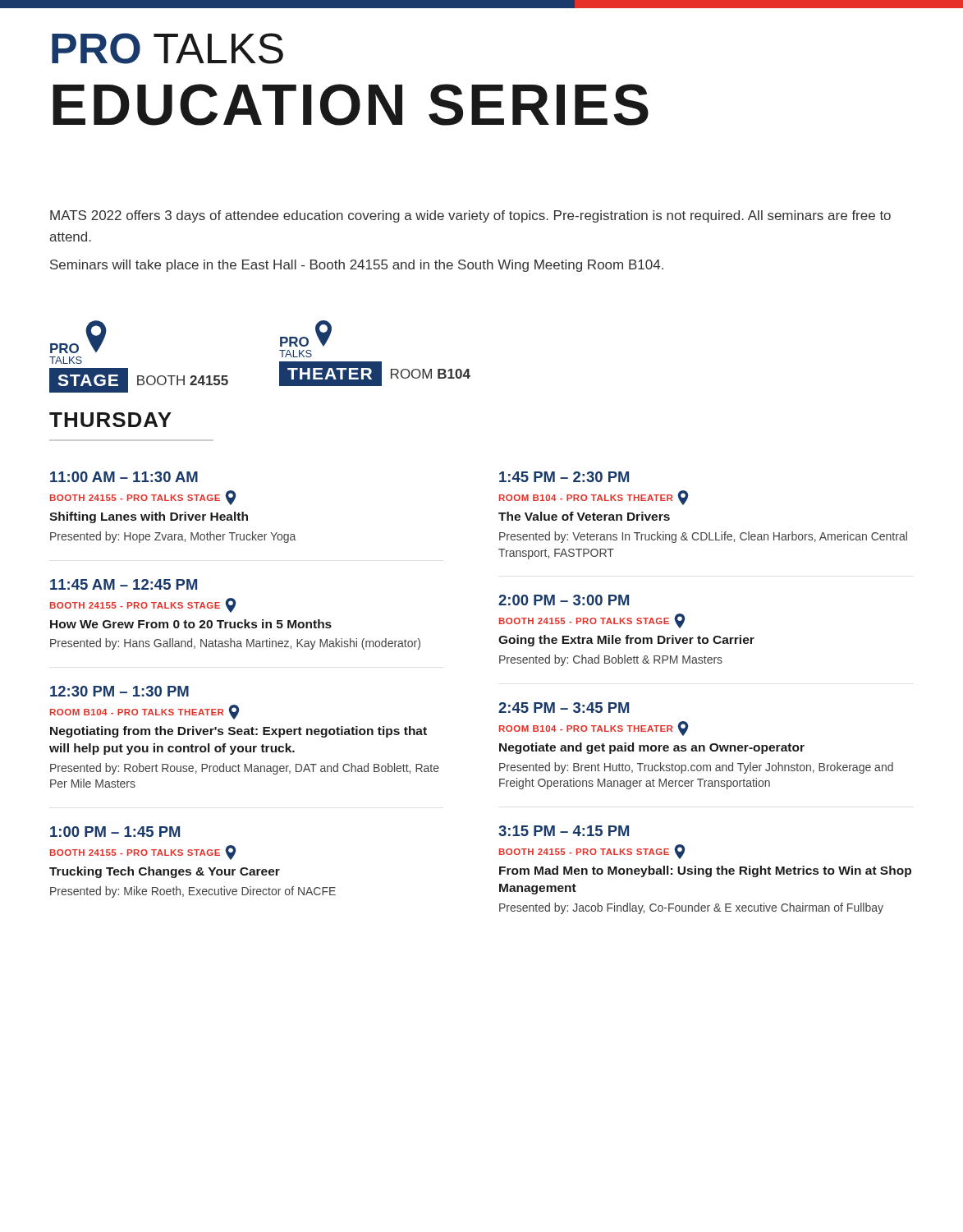Select the block starting "11:00 AM – 11:30"

click(x=124, y=477)
